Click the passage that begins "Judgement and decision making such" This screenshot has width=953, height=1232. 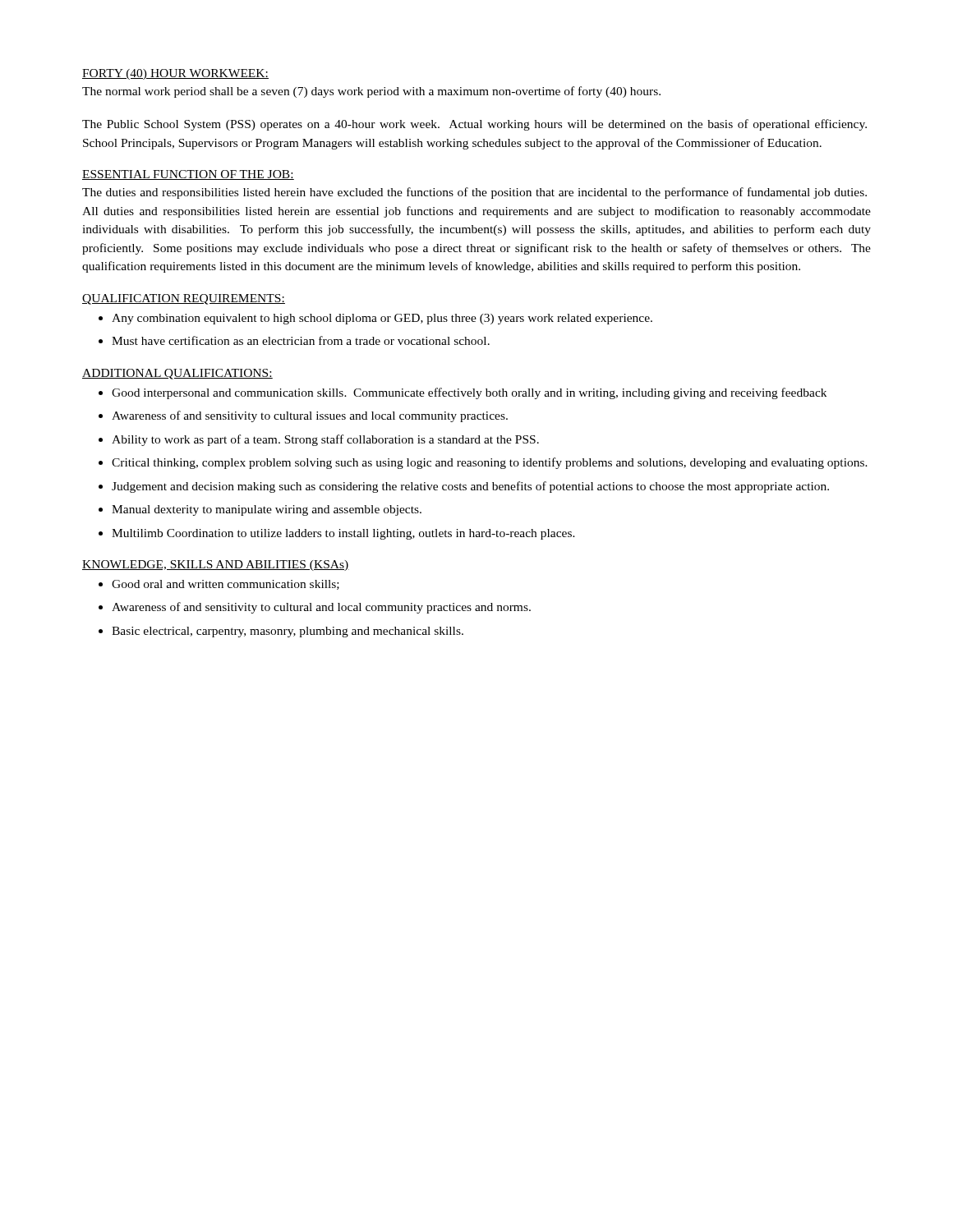coord(471,485)
